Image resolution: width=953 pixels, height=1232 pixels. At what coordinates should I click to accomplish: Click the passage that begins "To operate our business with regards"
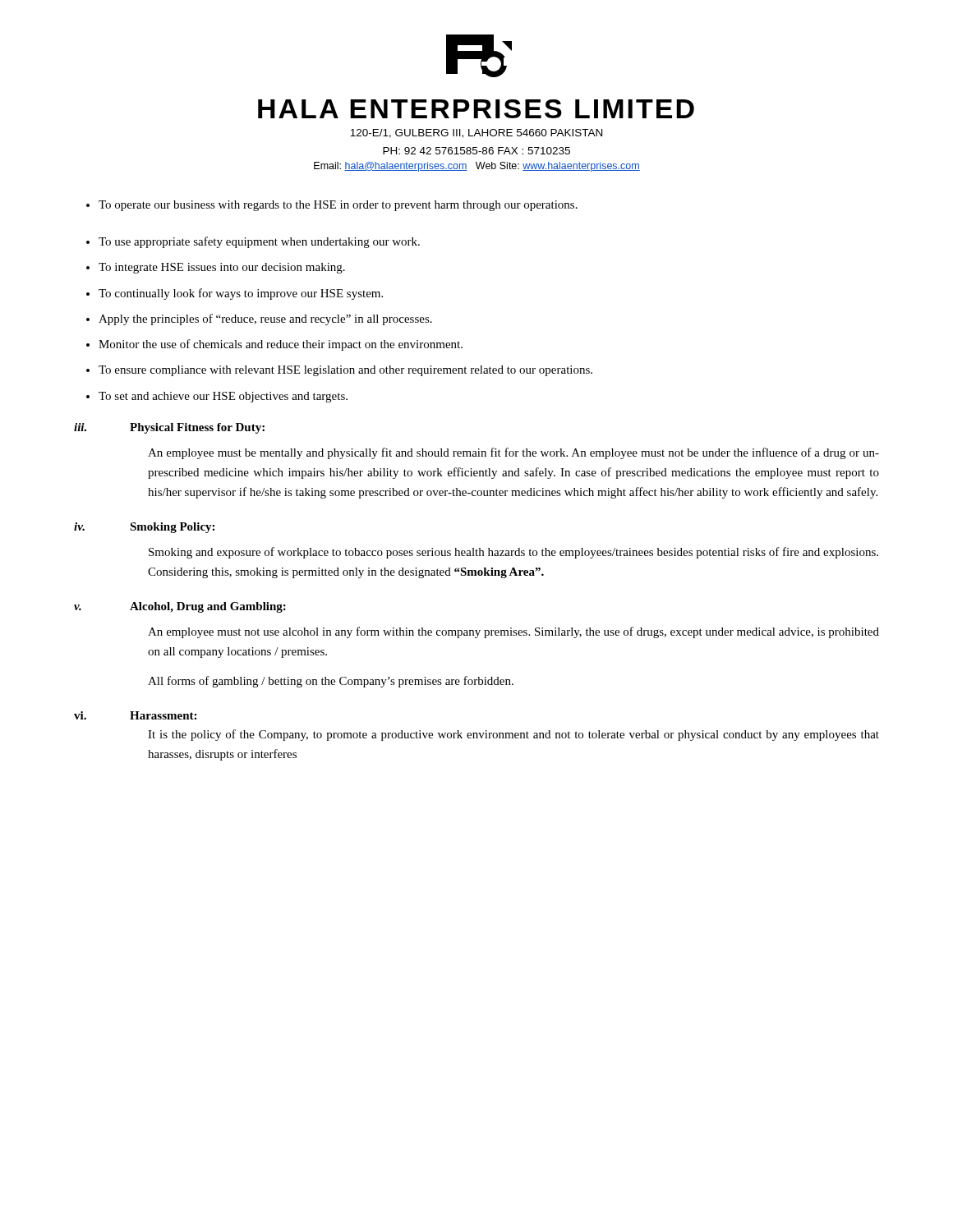coord(489,205)
